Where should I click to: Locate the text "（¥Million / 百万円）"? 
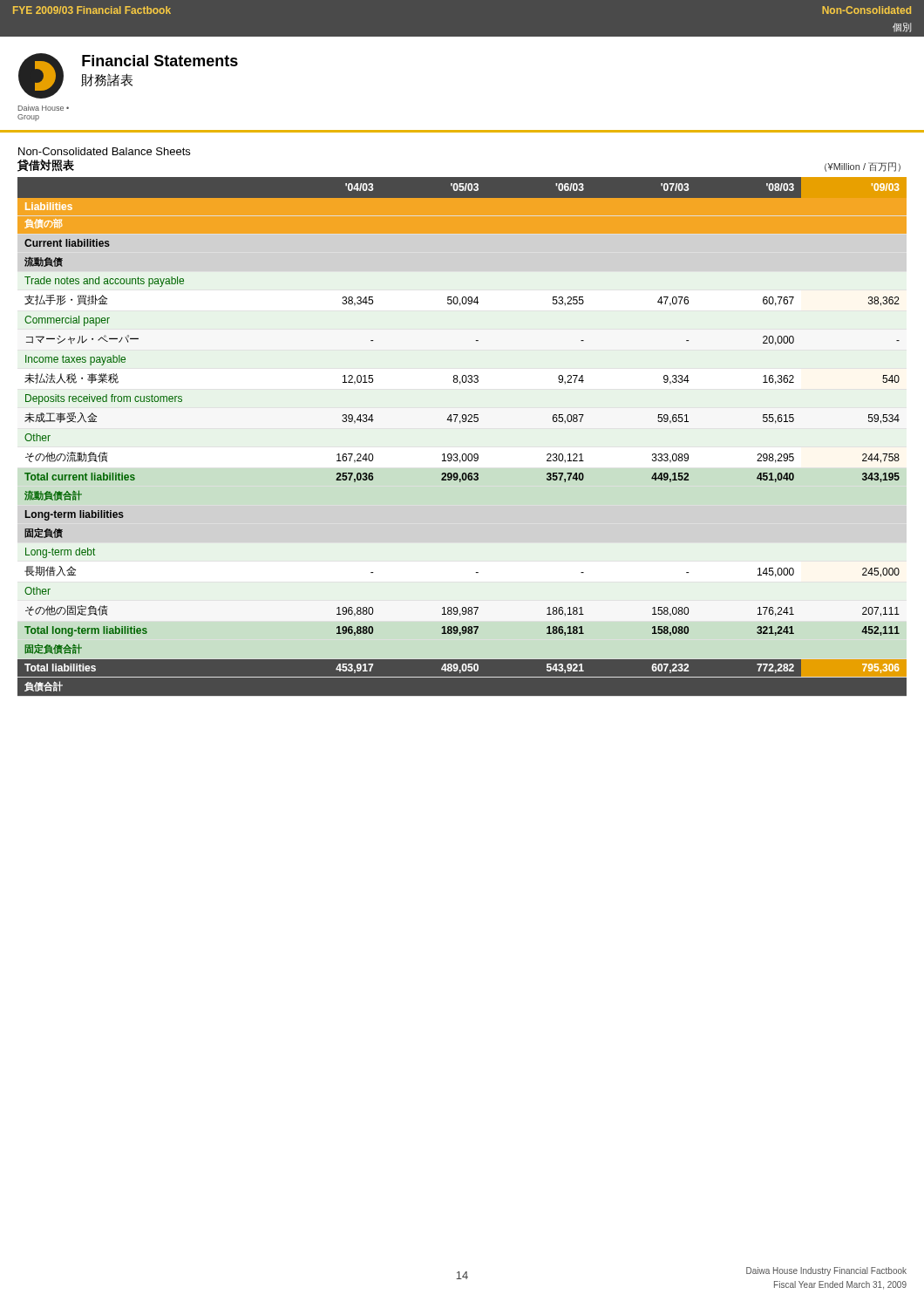tap(862, 167)
